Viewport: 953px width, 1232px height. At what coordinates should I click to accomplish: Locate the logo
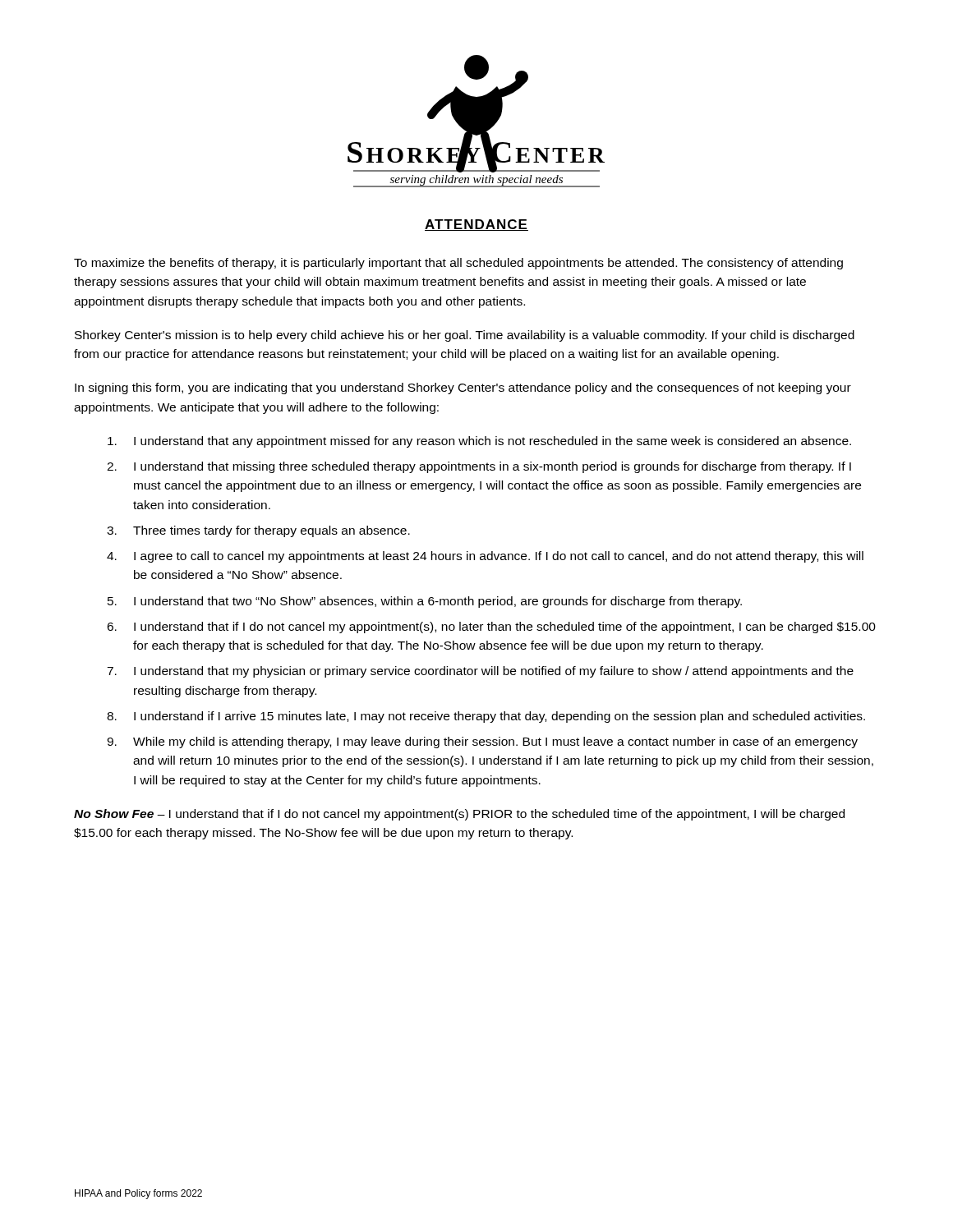point(476,121)
